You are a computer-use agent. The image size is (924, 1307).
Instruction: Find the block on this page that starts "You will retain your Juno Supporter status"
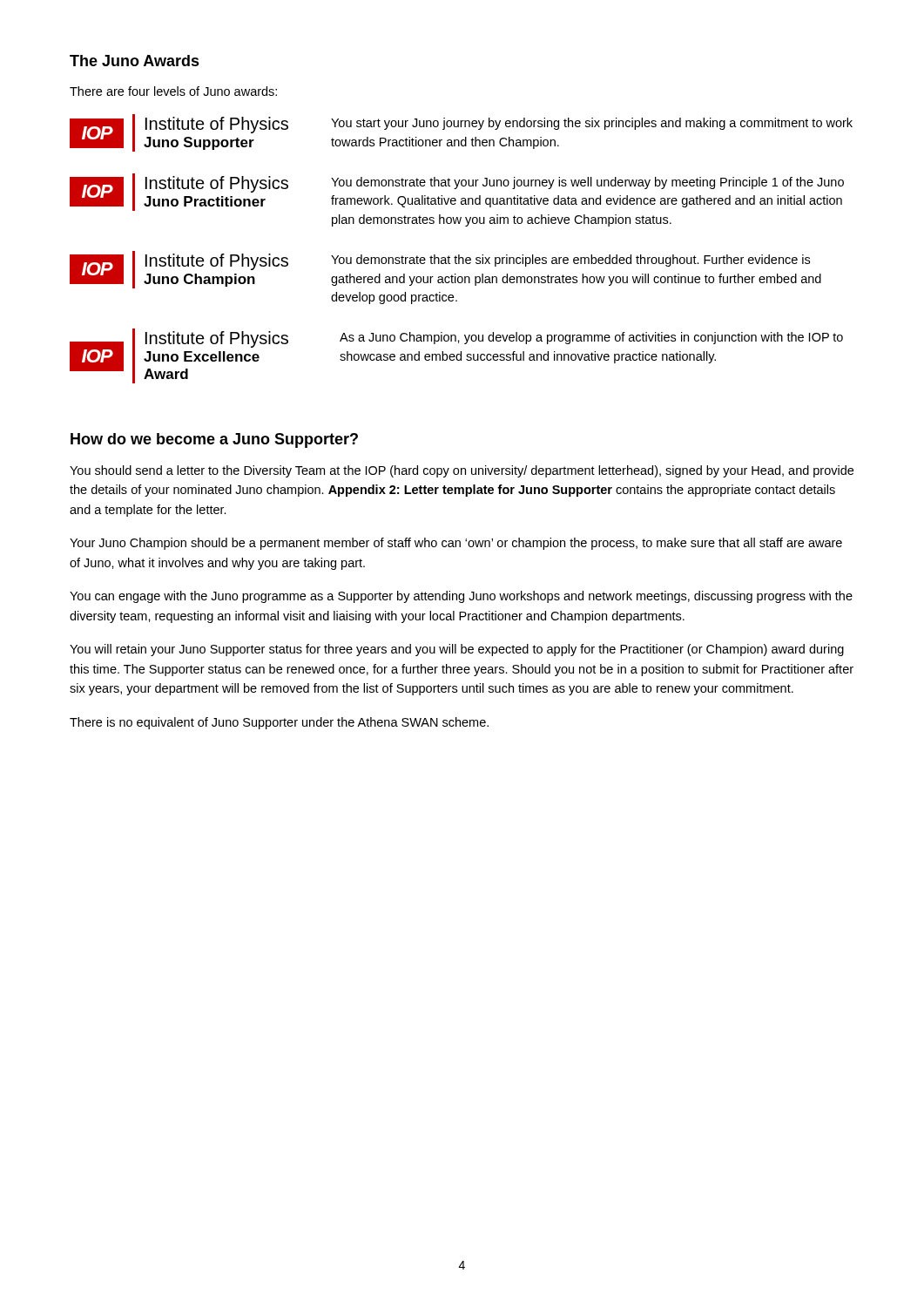[x=462, y=669]
